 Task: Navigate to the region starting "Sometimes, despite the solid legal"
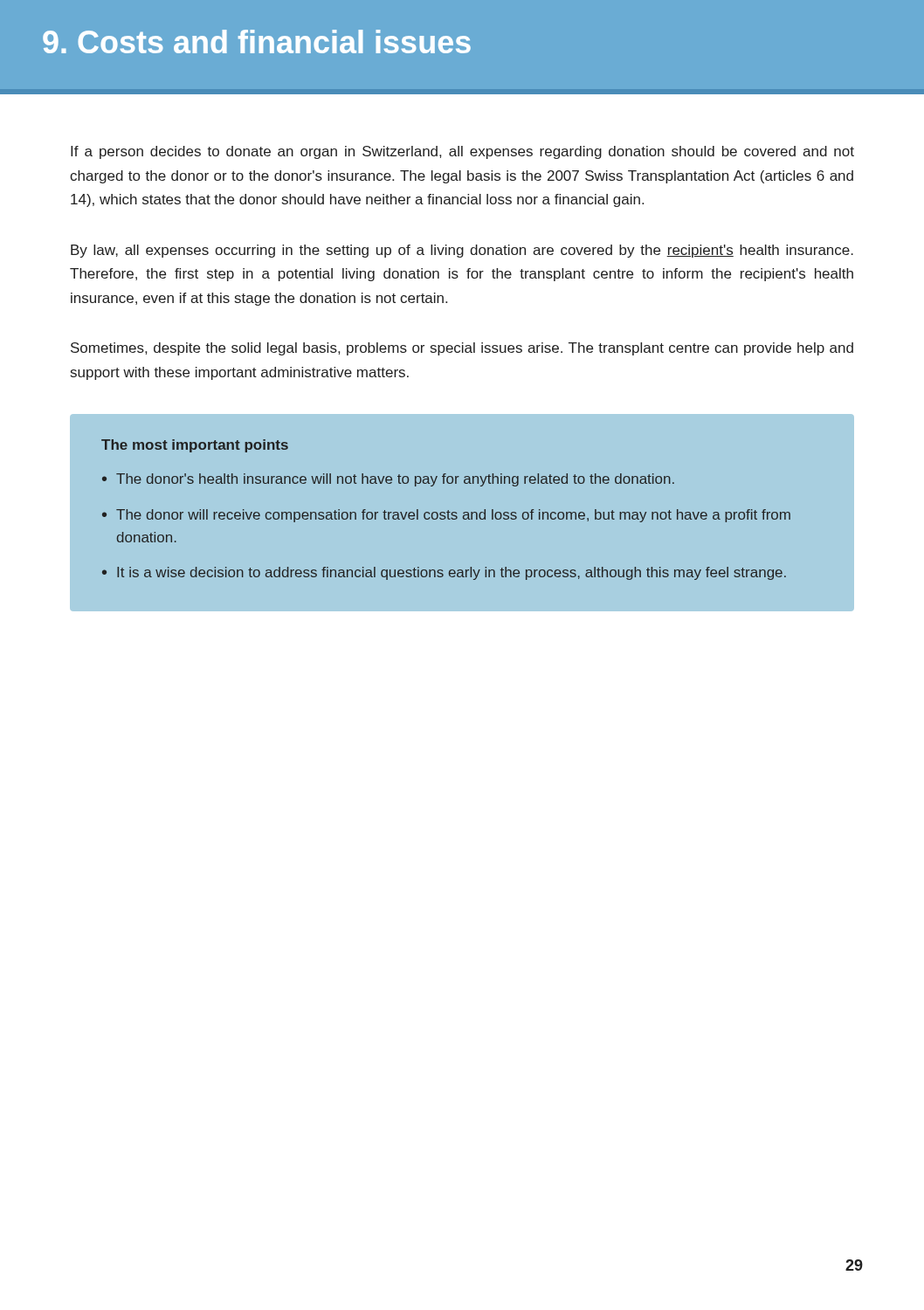pyautogui.click(x=462, y=360)
